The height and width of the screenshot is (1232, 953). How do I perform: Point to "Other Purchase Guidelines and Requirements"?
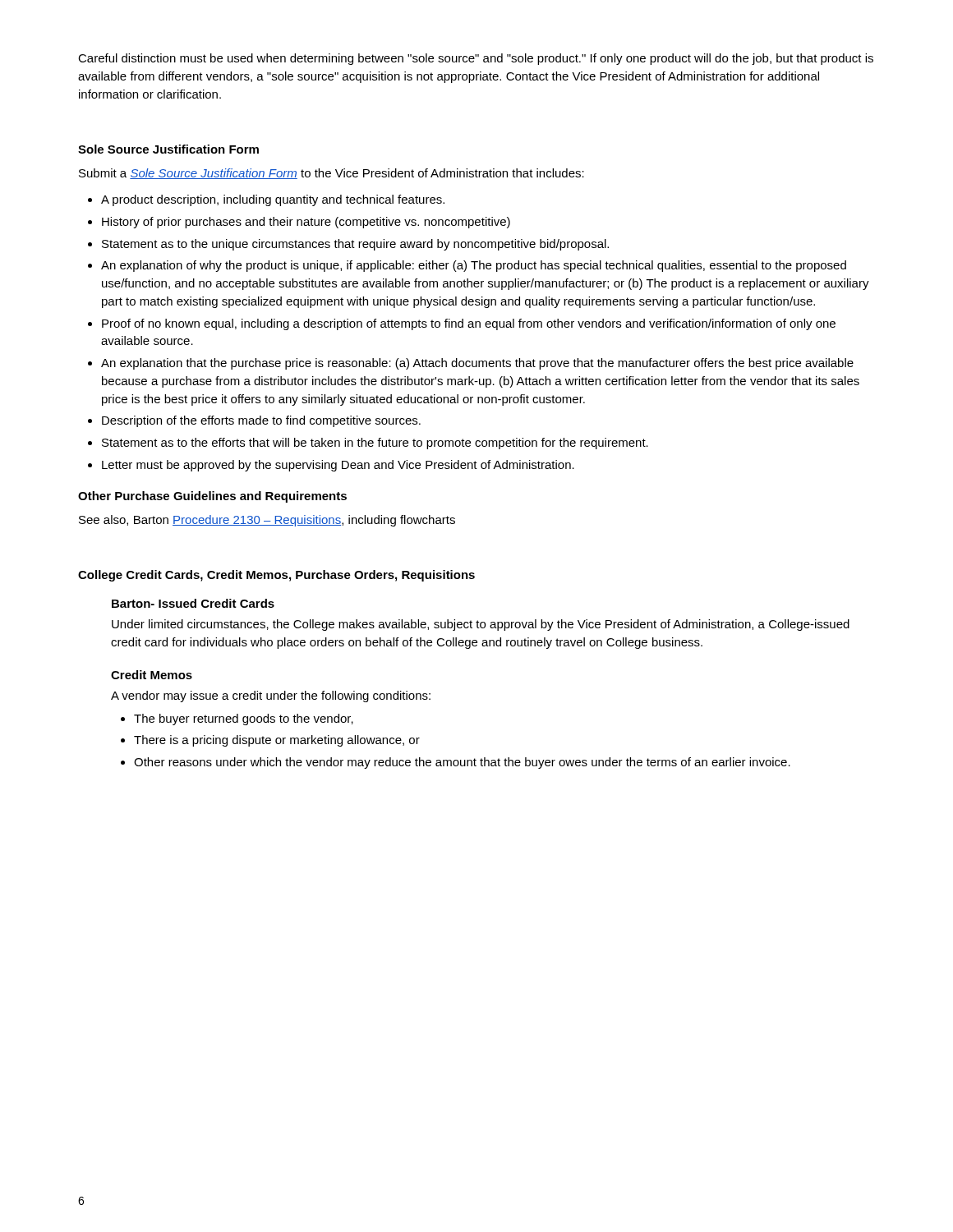pos(213,495)
